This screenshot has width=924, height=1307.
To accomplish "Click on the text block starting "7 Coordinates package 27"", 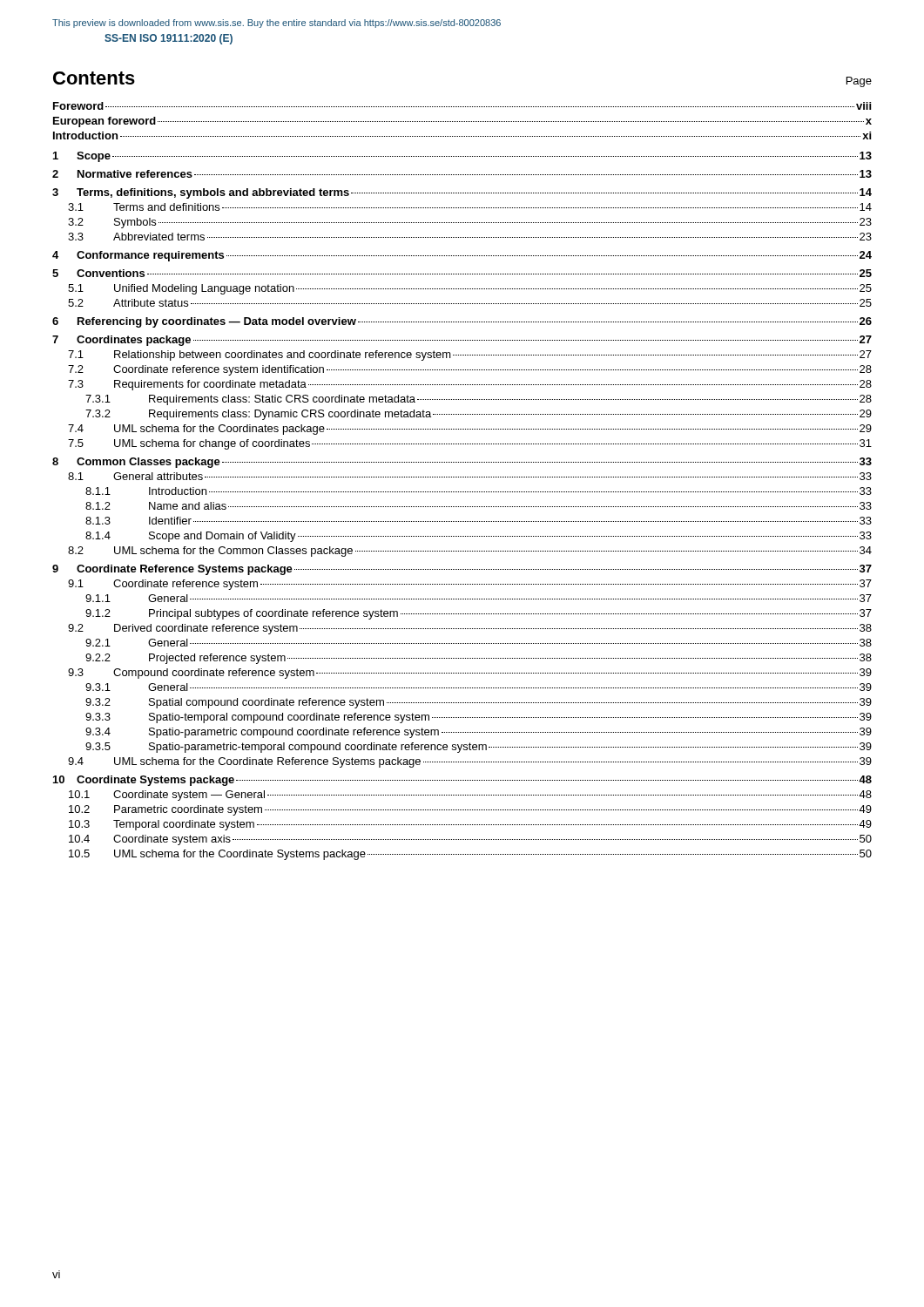I will coord(462,339).
